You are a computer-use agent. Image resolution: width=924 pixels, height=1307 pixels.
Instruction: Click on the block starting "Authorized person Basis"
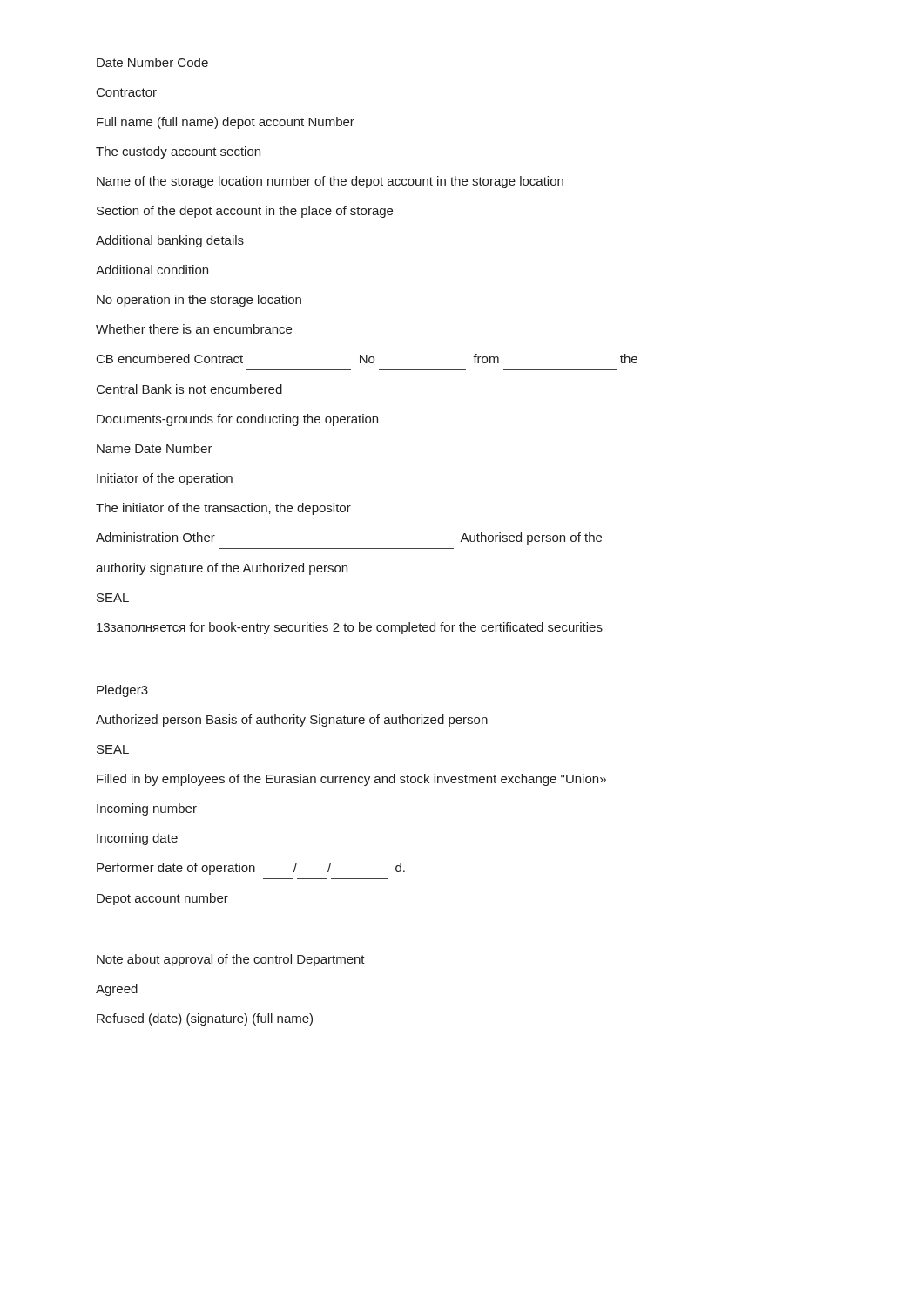[292, 719]
